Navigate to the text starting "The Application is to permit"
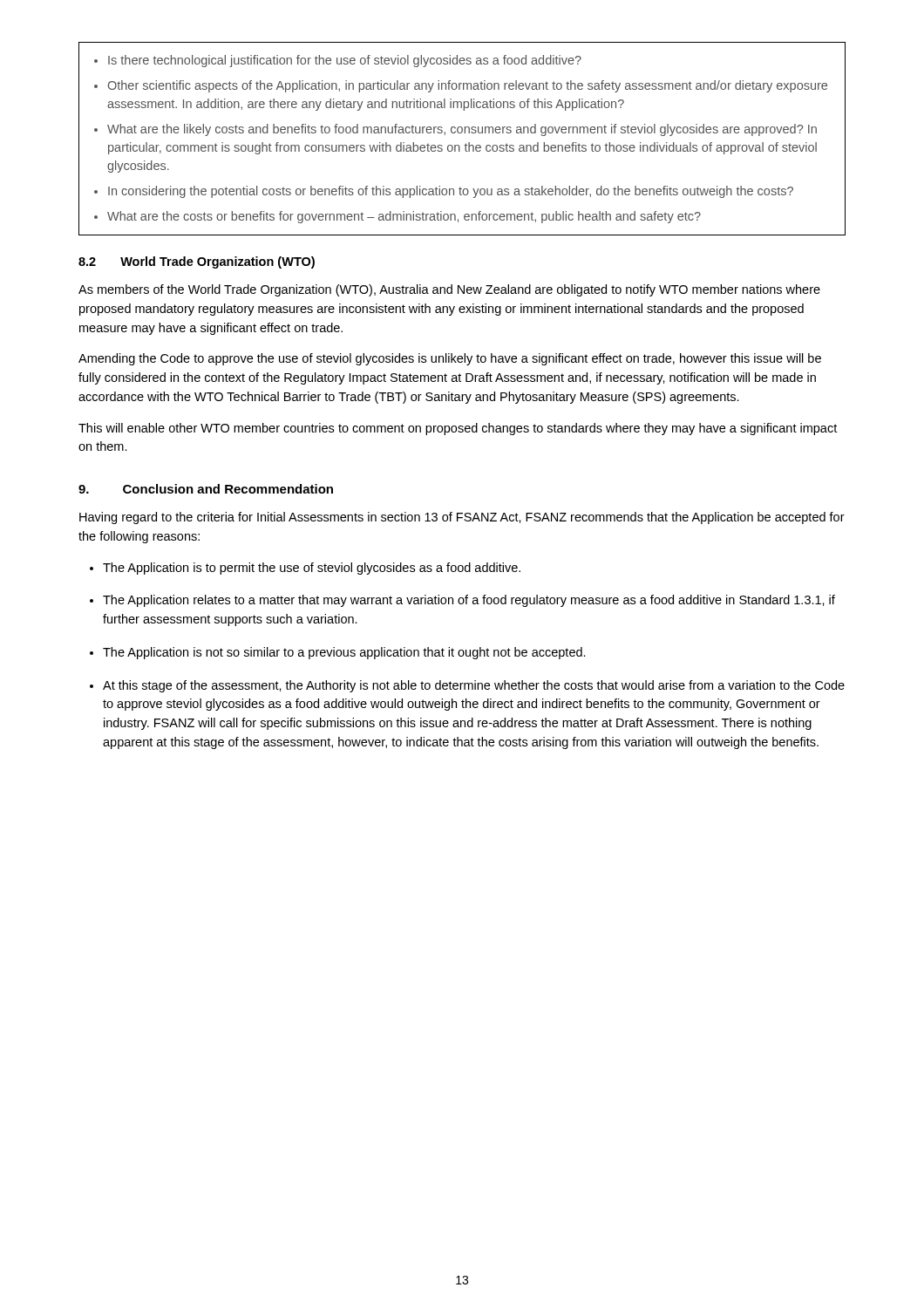 point(312,567)
